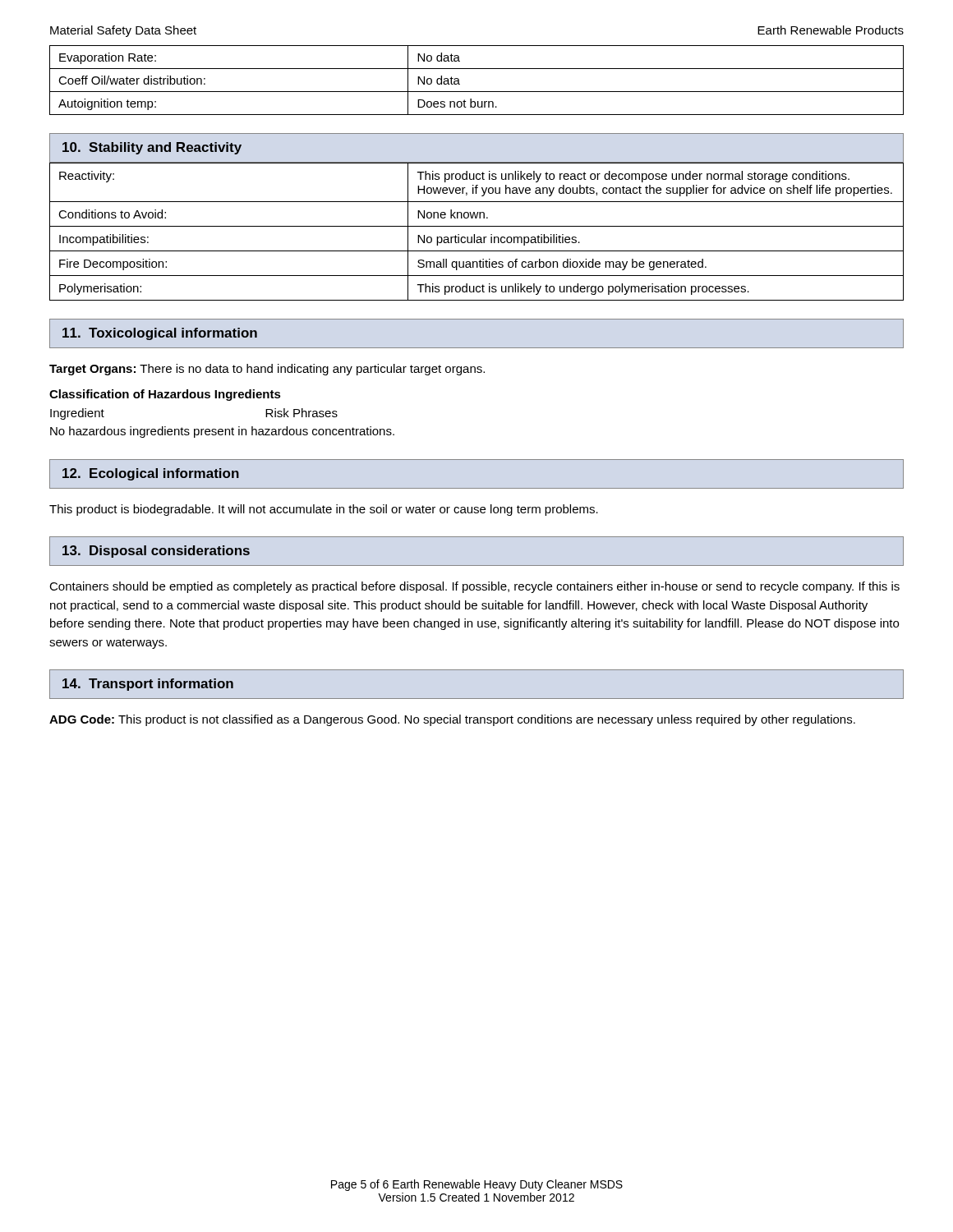Image resolution: width=953 pixels, height=1232 pixels.
Task: Locate the section header that says "10. Stability and Reactivity"
Action: (152, 147)
